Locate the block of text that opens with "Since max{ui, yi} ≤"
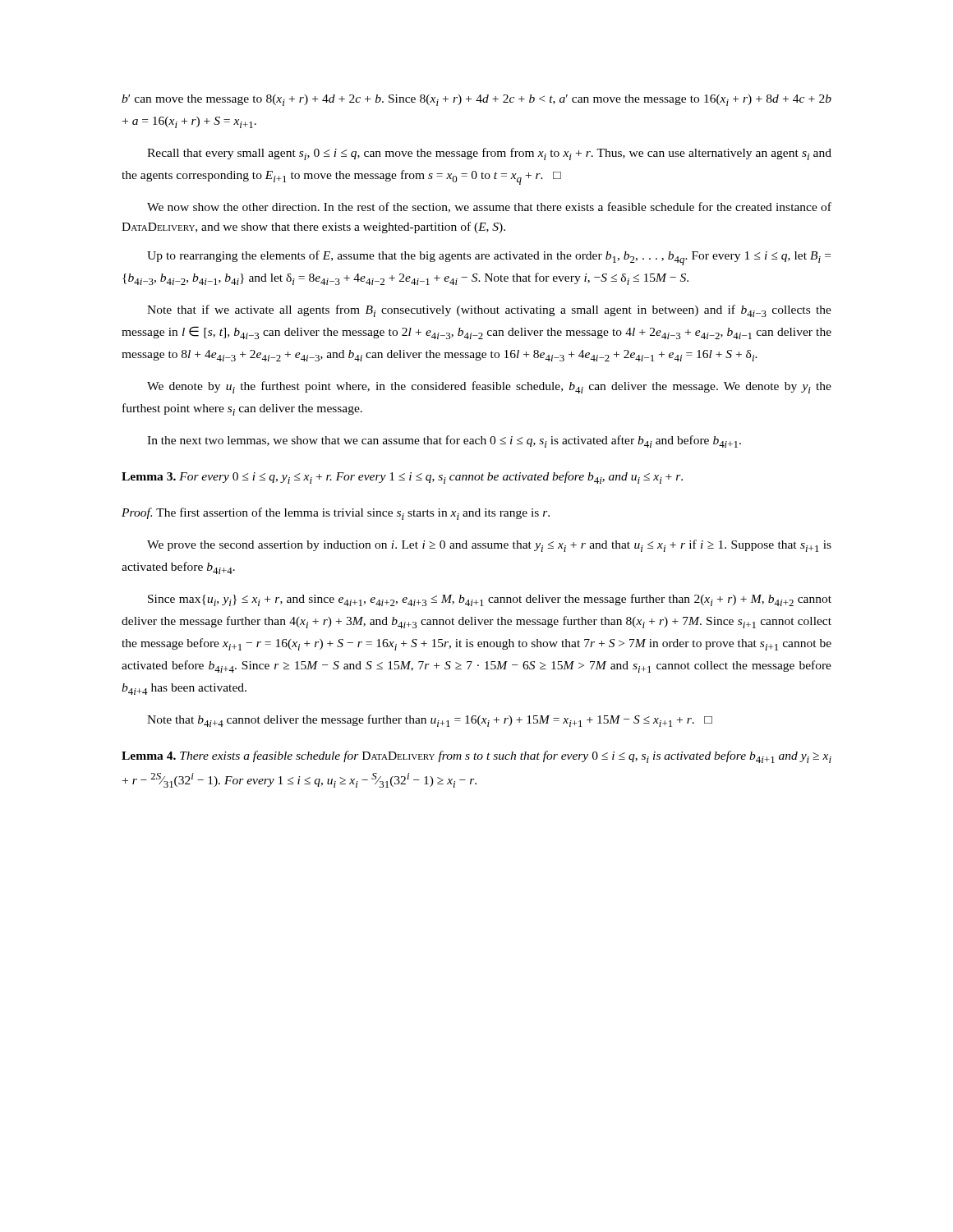 tap(476, 644)
